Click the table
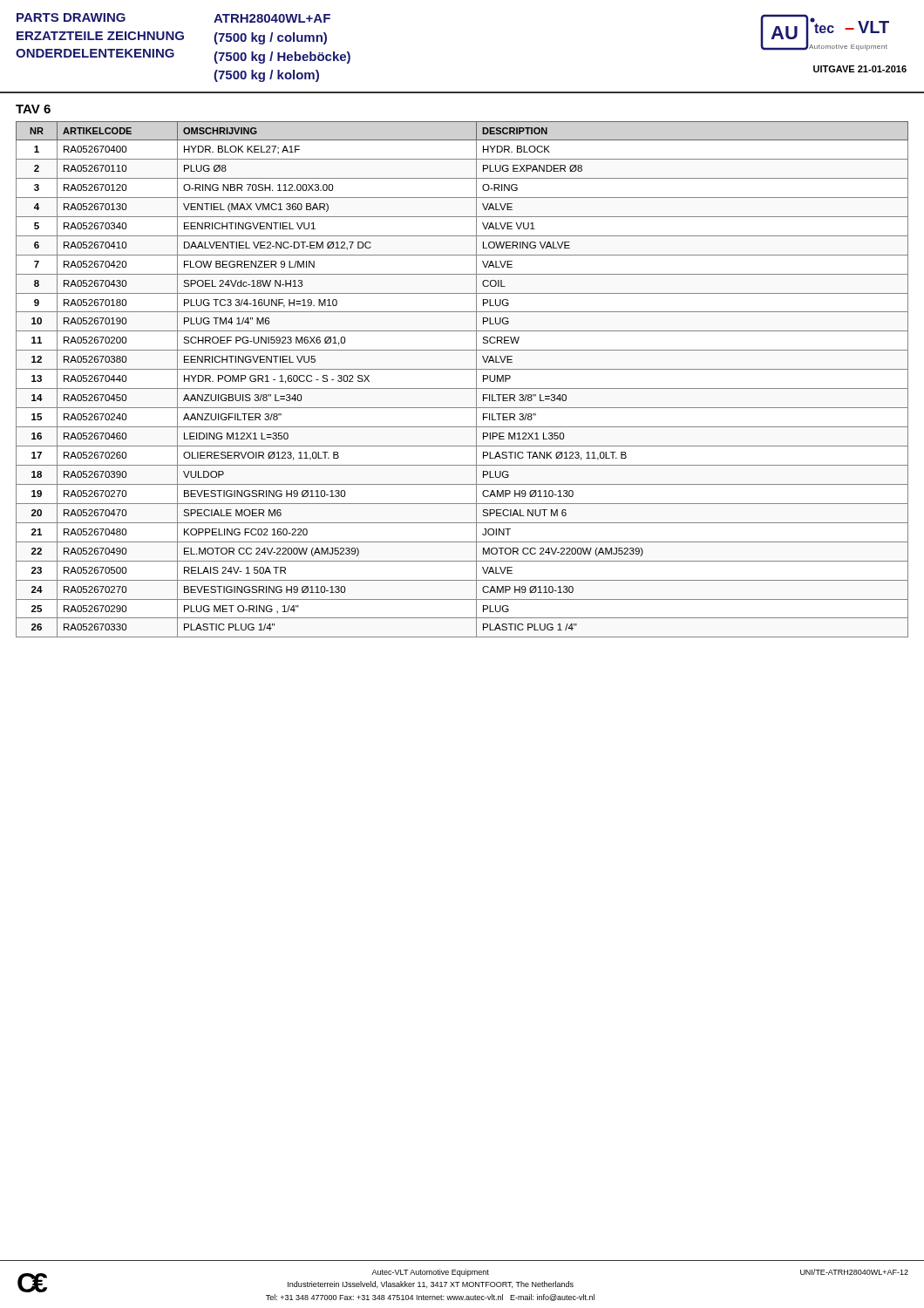924x1308 pixels. [462, 380]
